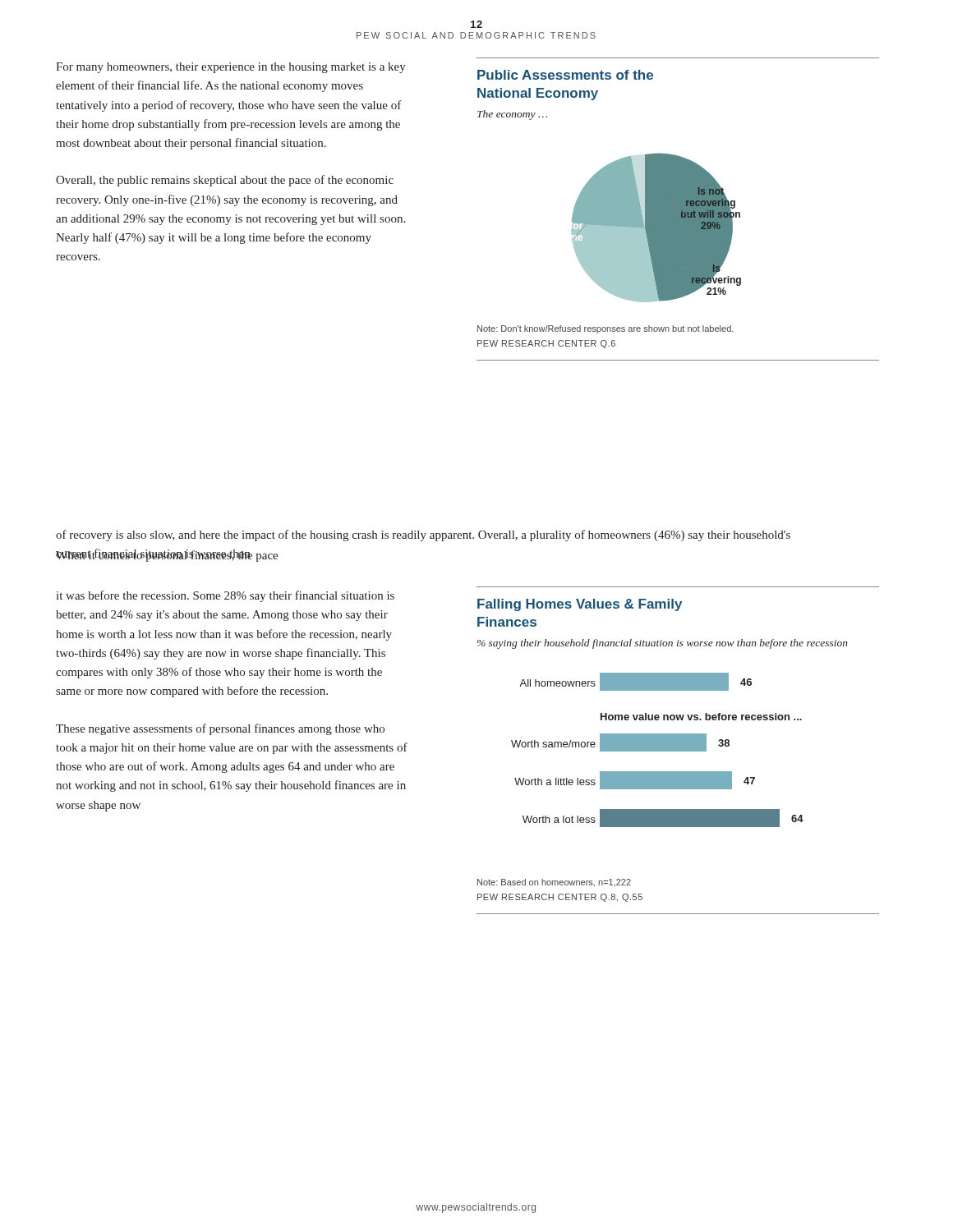
Task: Locate the section header with the text "Falling Homes Values &"
Action: click(579, 613)
